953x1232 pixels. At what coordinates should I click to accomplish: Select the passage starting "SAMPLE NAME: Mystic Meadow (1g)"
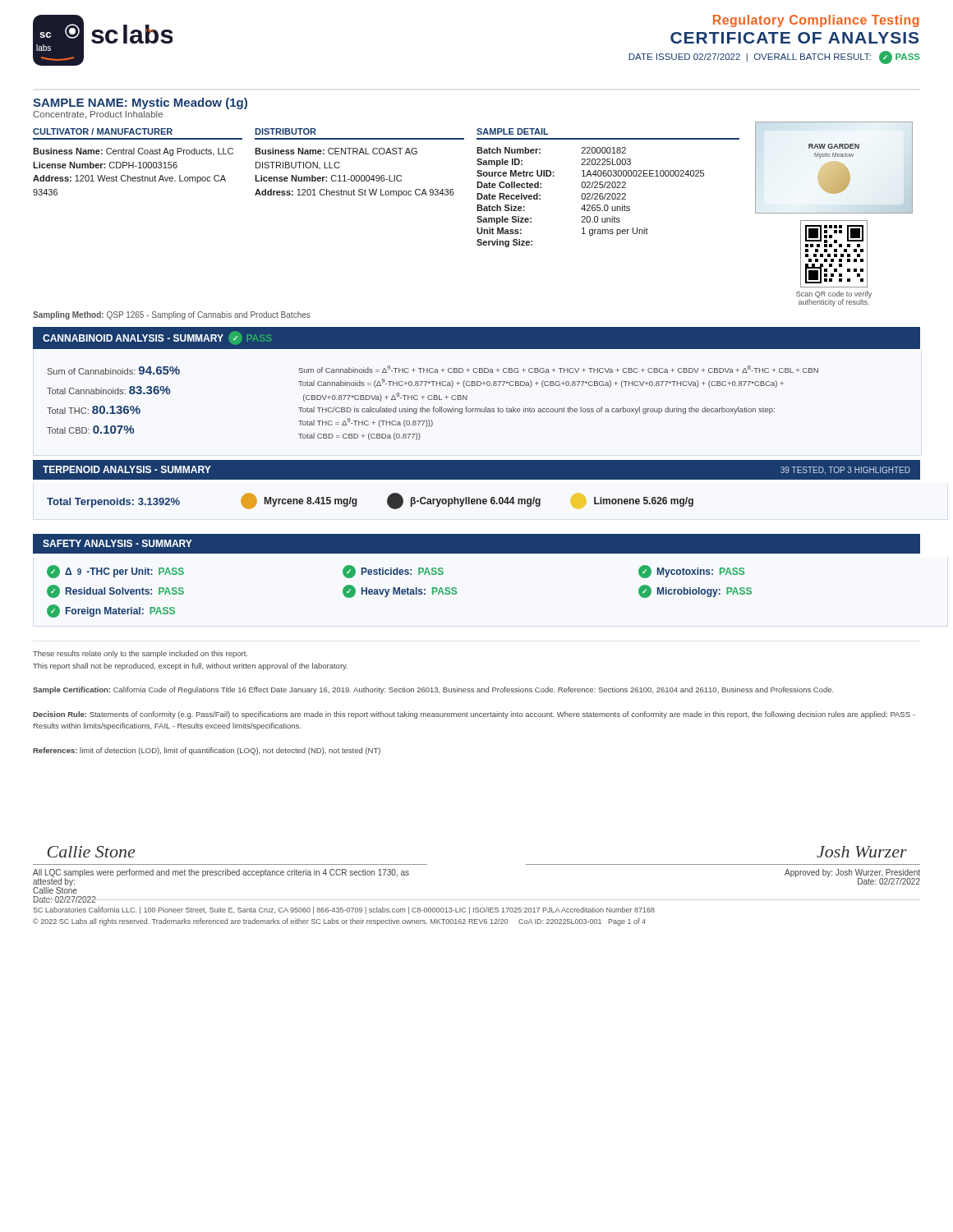[140, 107]
